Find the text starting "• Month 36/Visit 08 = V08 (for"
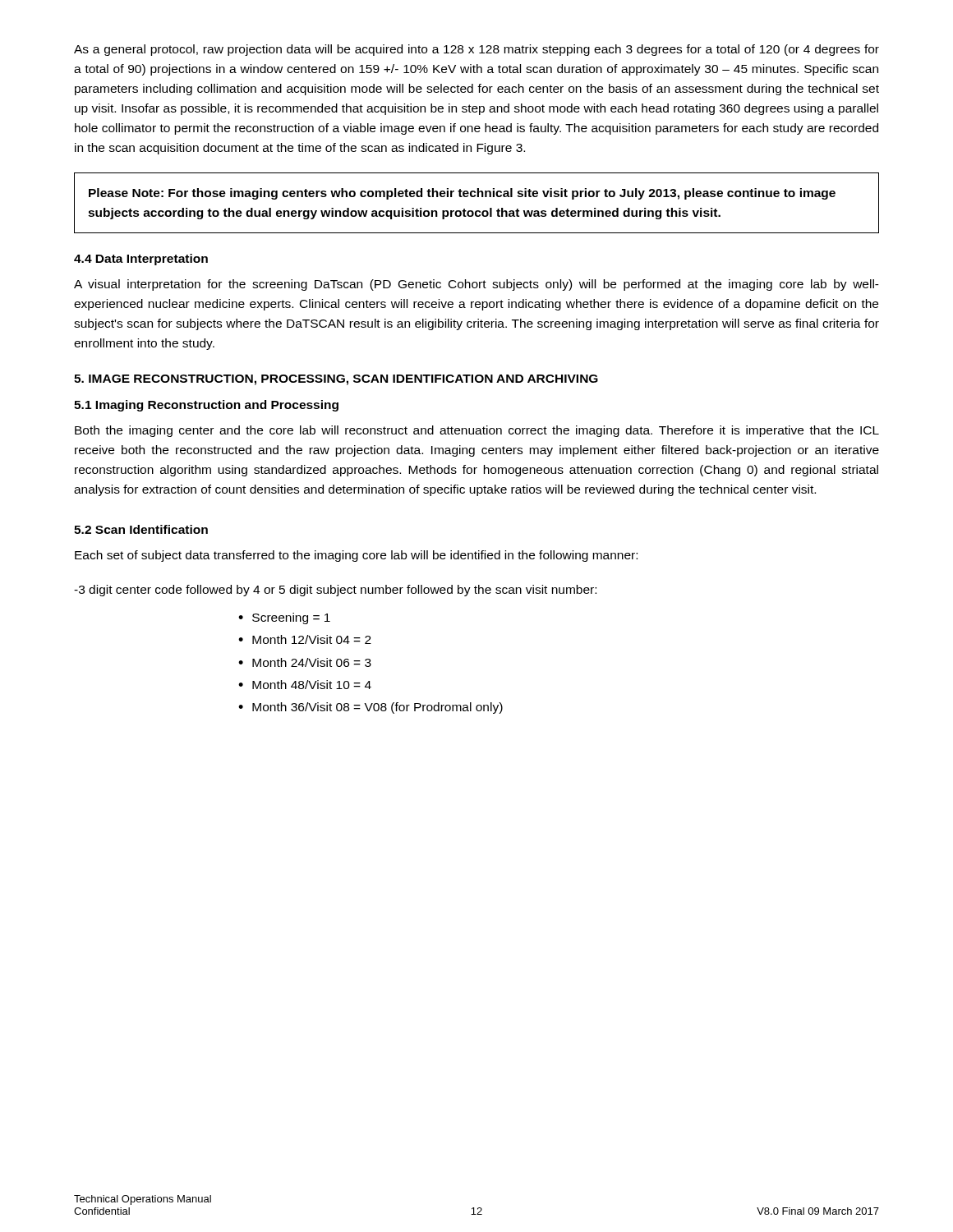 pos(371,708)
